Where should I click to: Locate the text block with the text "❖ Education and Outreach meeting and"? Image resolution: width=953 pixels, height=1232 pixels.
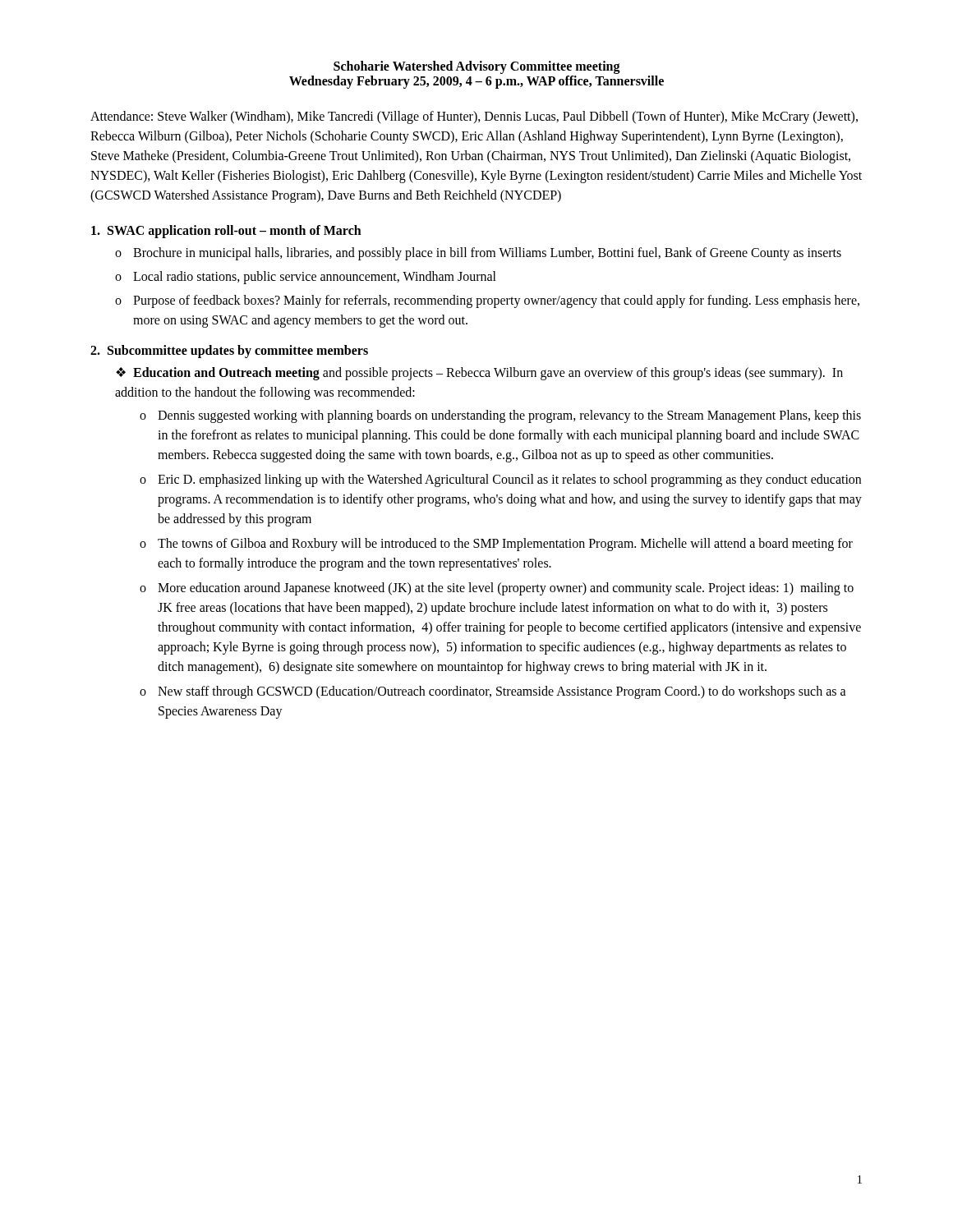479,382
